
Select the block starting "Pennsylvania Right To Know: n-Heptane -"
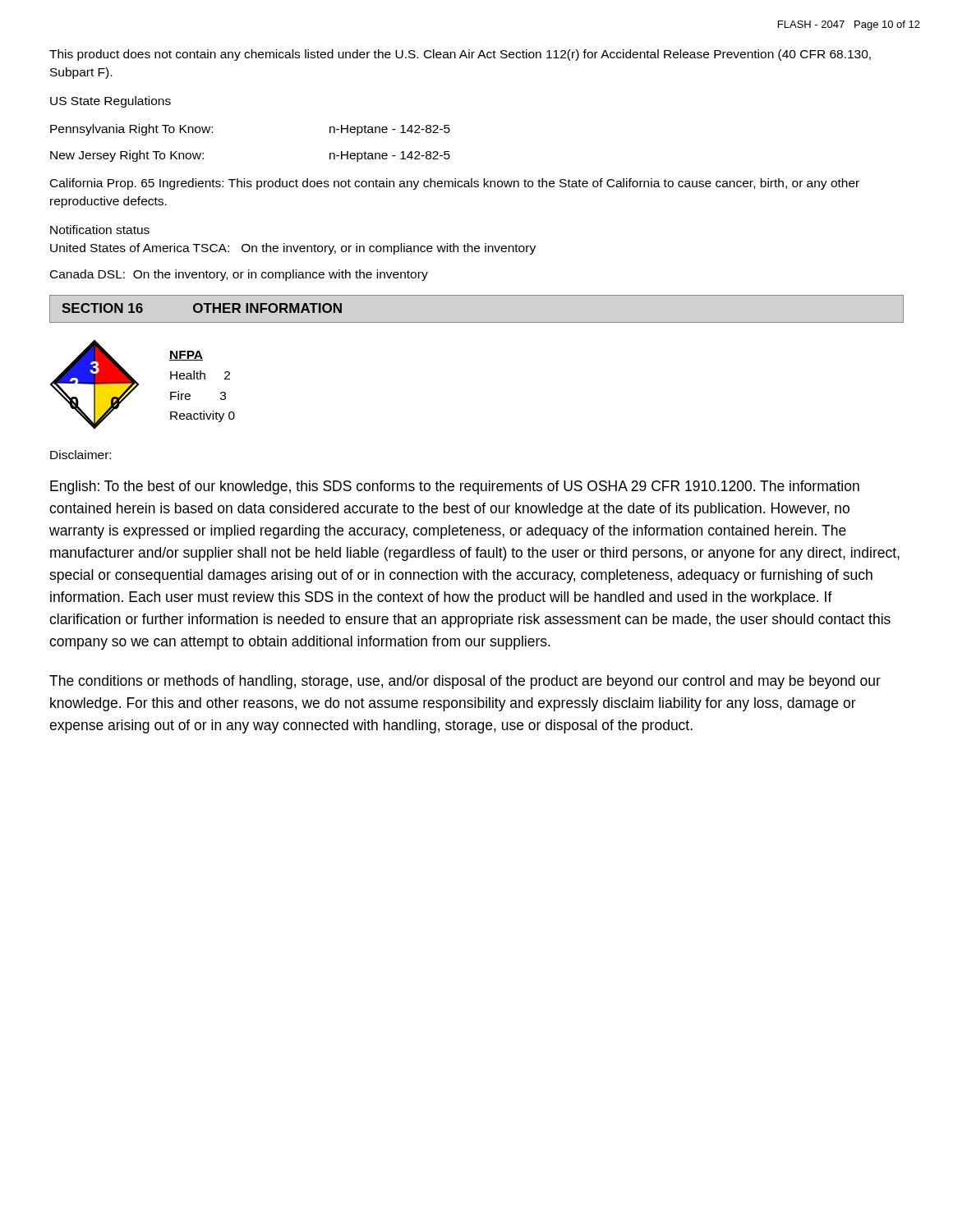(x=133, y=129)
